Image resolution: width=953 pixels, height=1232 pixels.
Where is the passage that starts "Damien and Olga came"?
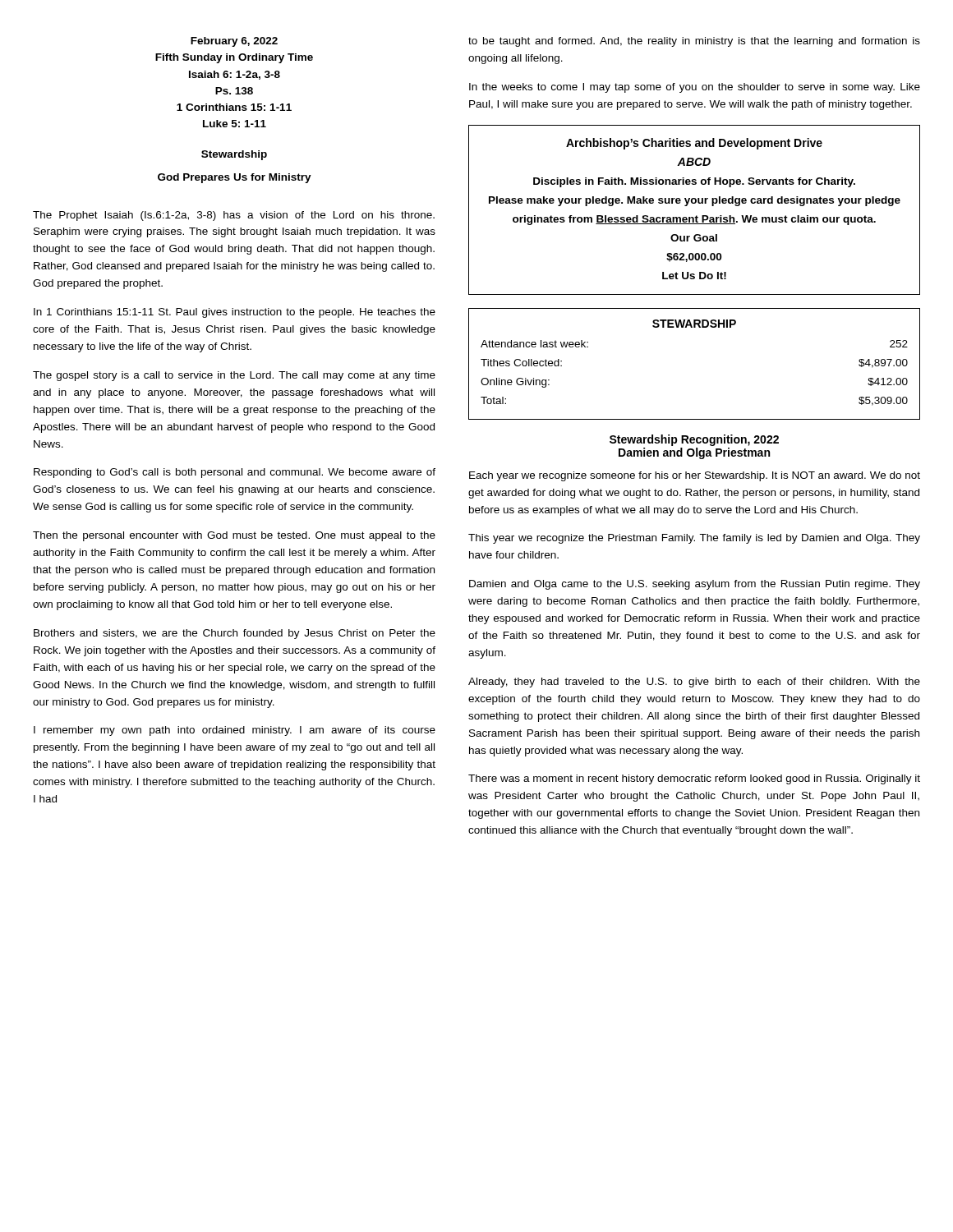pos(694,618)
